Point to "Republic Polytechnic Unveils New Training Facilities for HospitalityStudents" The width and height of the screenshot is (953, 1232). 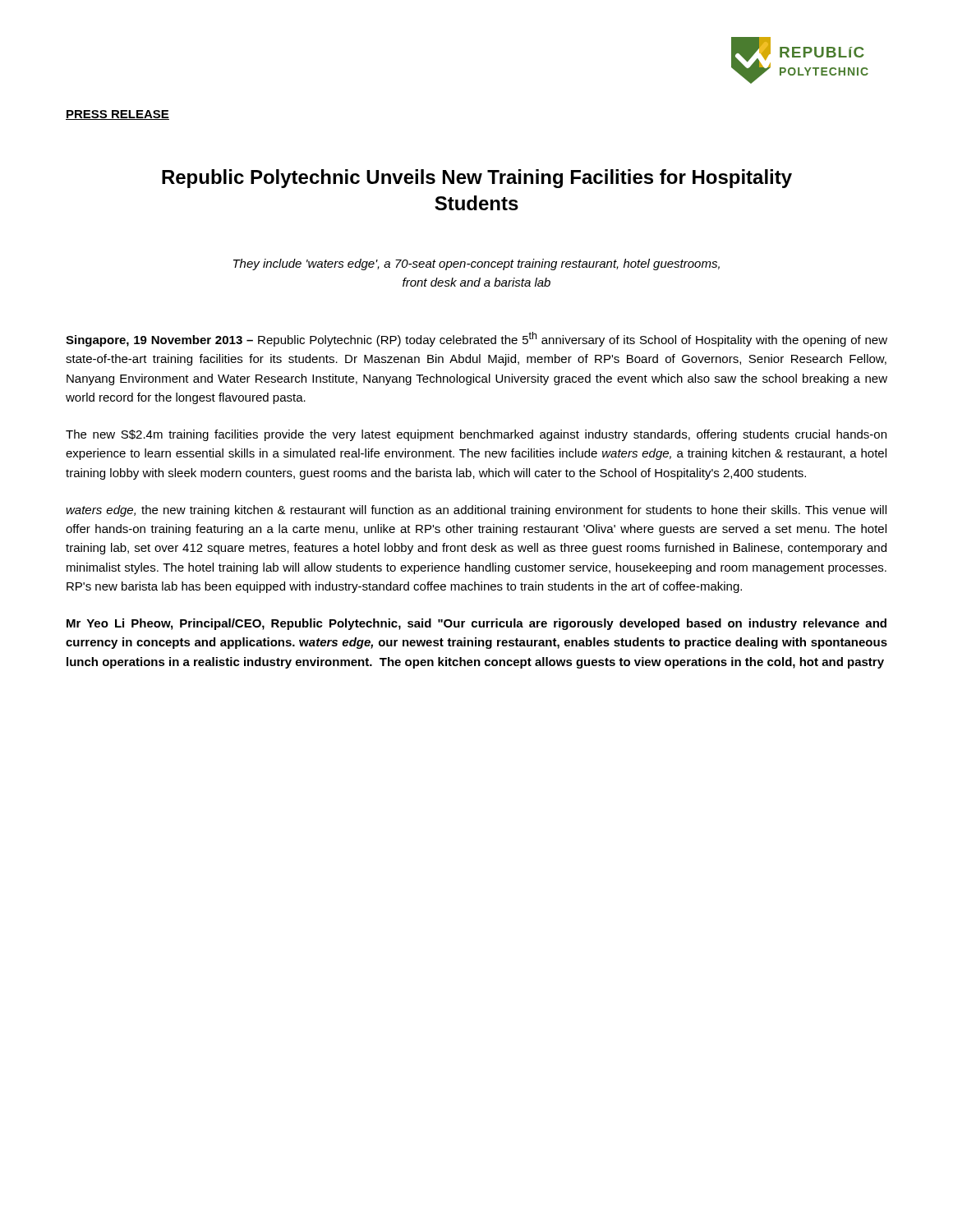pos(476,191)
